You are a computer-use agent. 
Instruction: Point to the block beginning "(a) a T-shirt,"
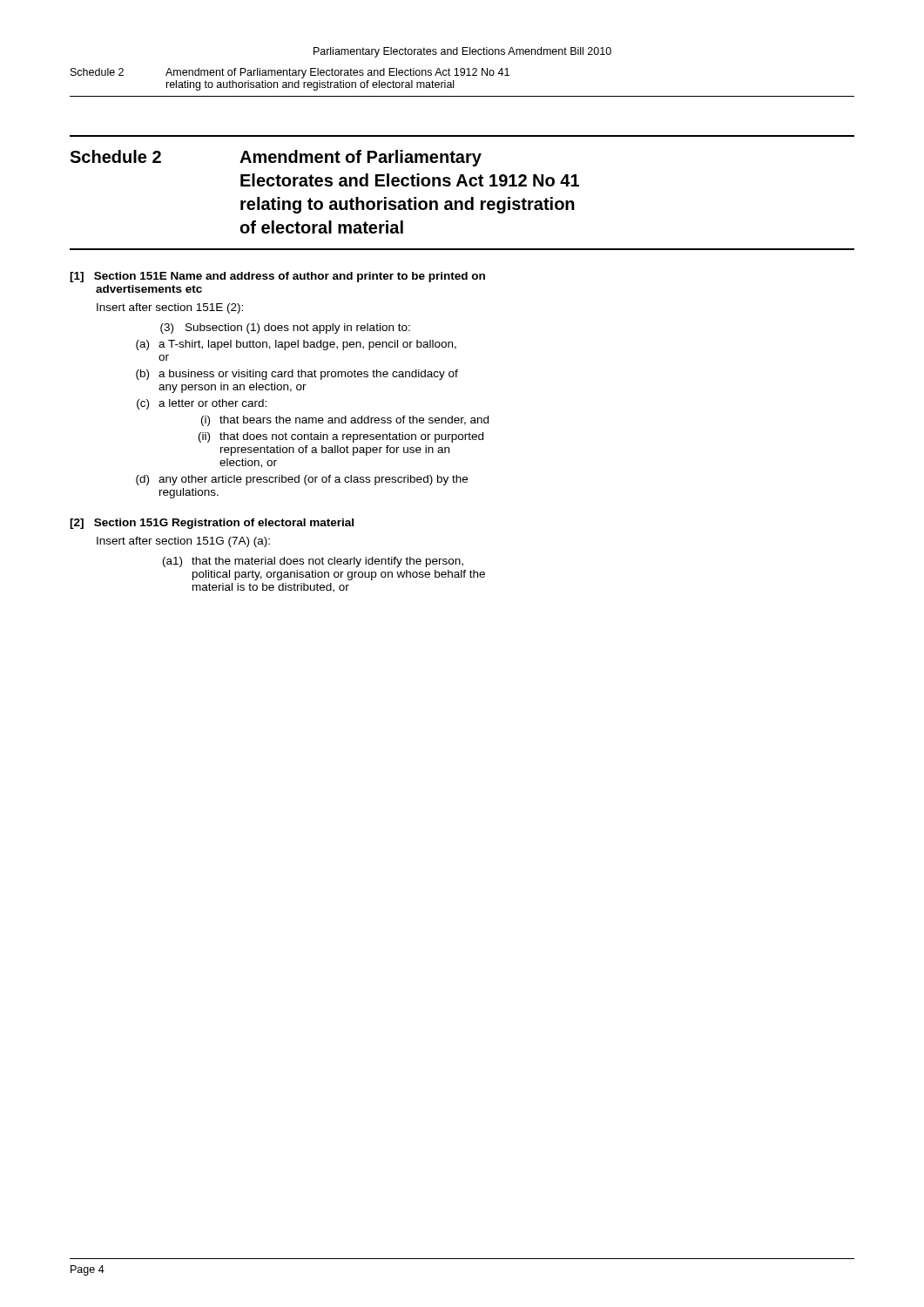[296, 345]
